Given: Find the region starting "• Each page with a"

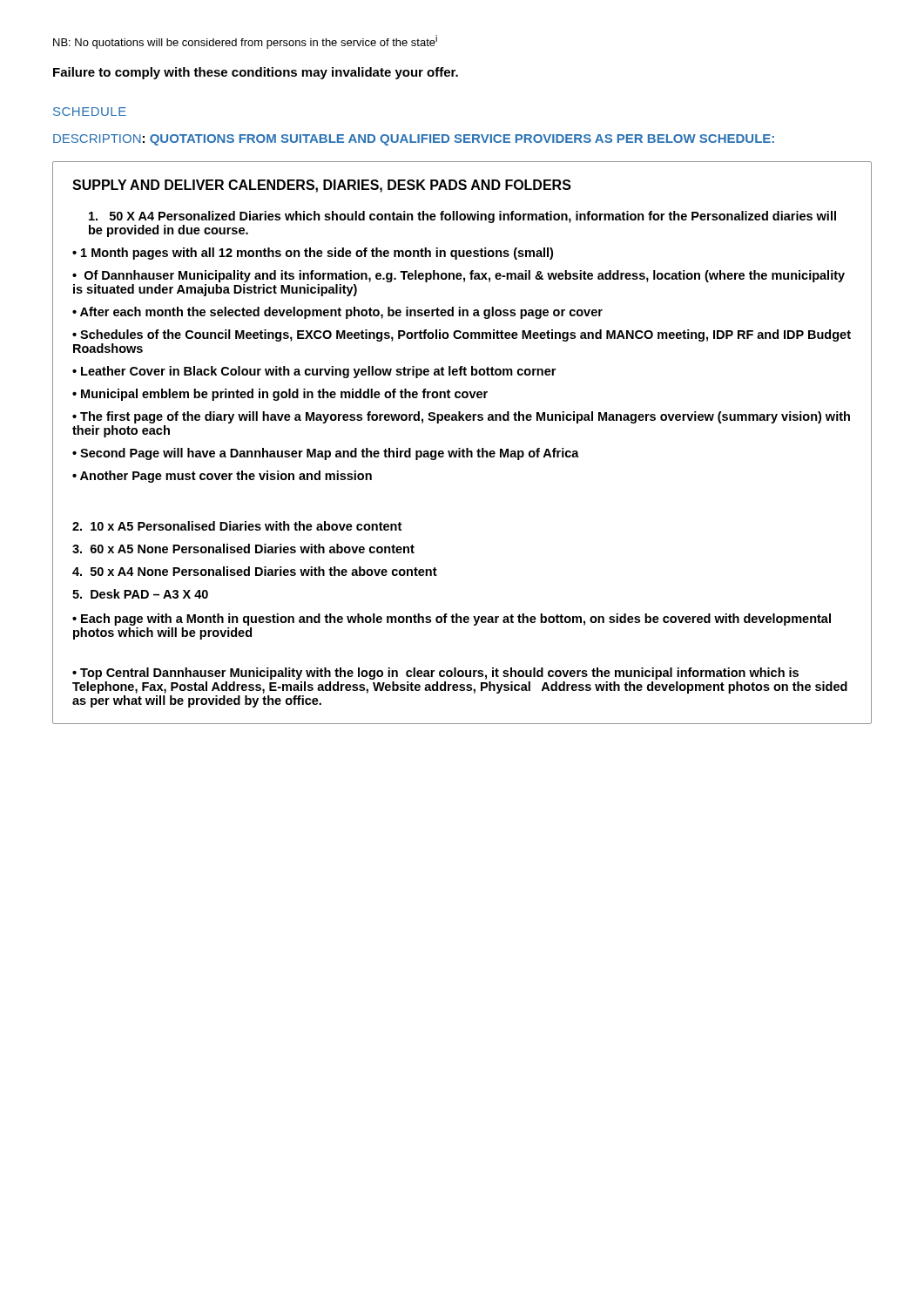Looking at the screenshot, I should [x=462, y=626].
